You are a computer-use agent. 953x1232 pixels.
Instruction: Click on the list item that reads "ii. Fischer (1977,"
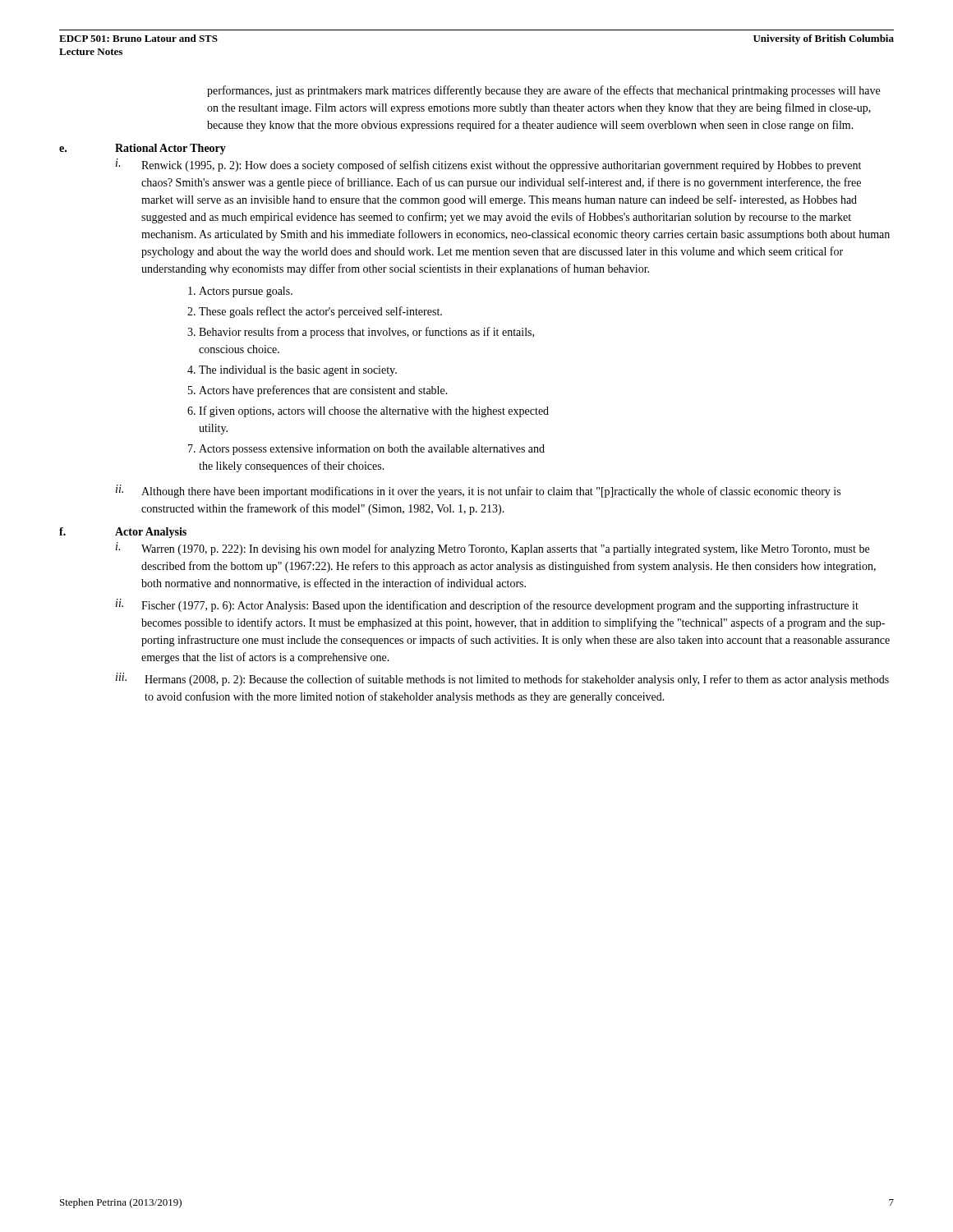click(504, 632)
